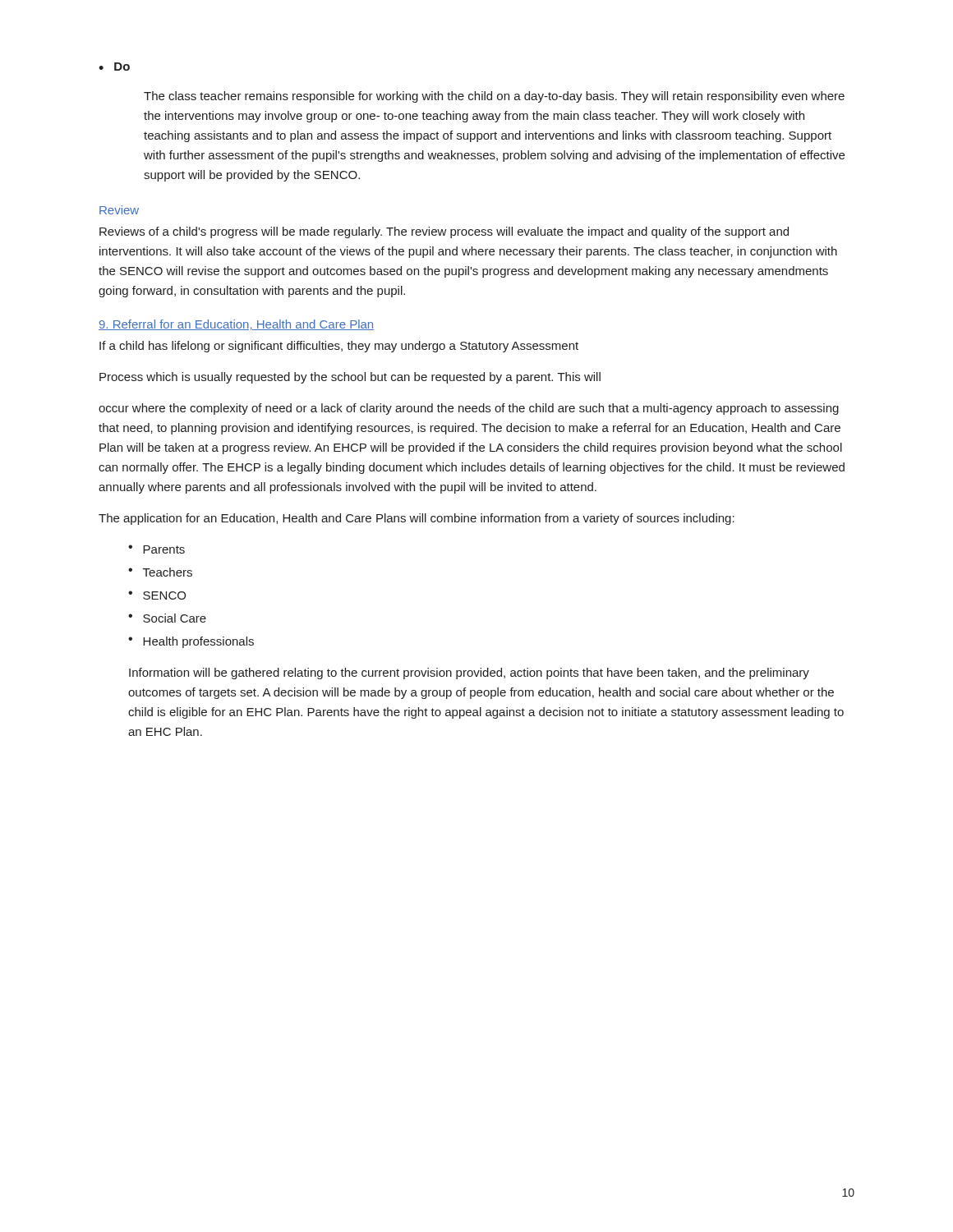Select the section header with the text "9. Referral for an Education, Health and"
The image size is (953, 1232).
(x=236, y=324)
